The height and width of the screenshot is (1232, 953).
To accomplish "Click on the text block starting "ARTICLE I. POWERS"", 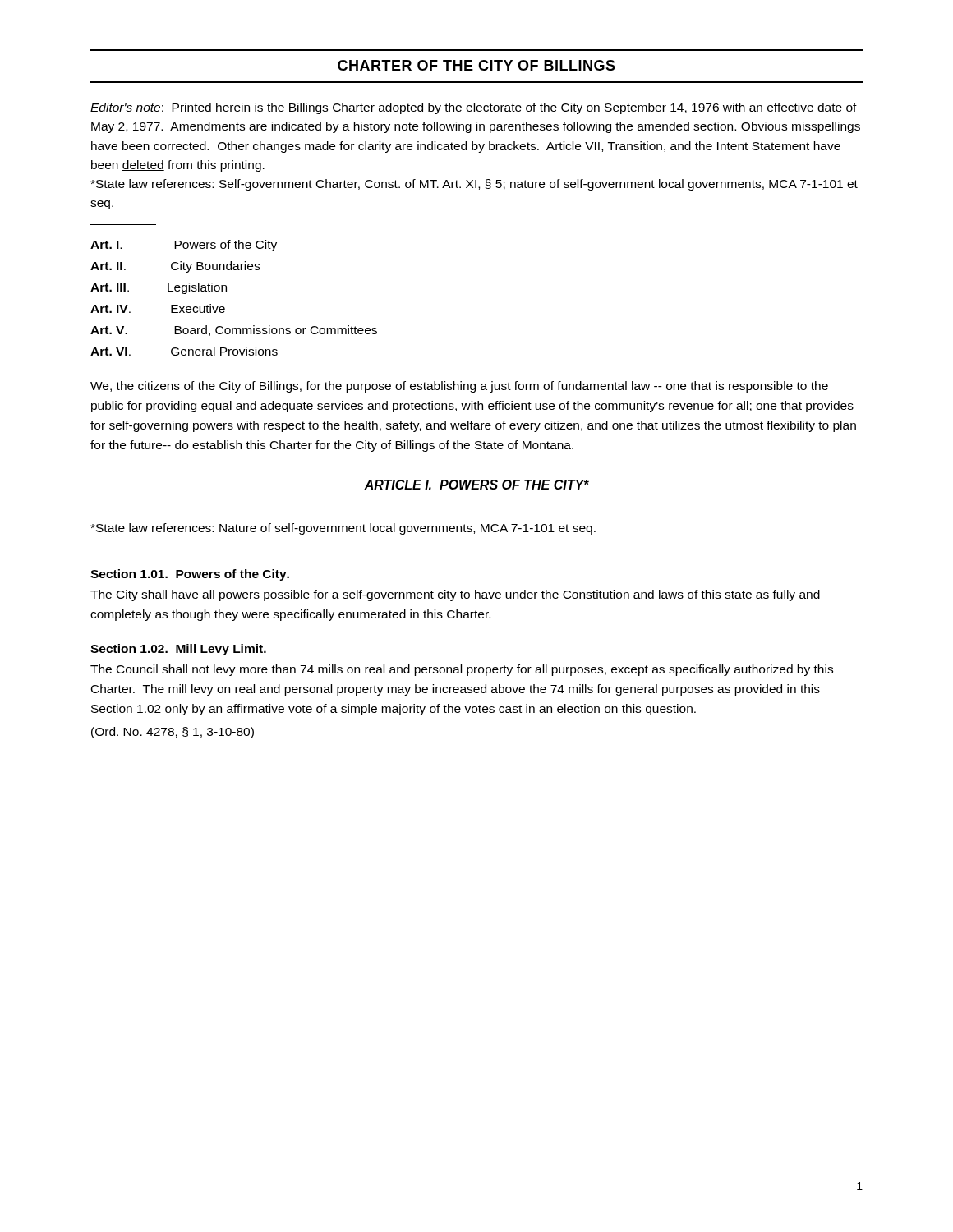I will tap(476, 485).
